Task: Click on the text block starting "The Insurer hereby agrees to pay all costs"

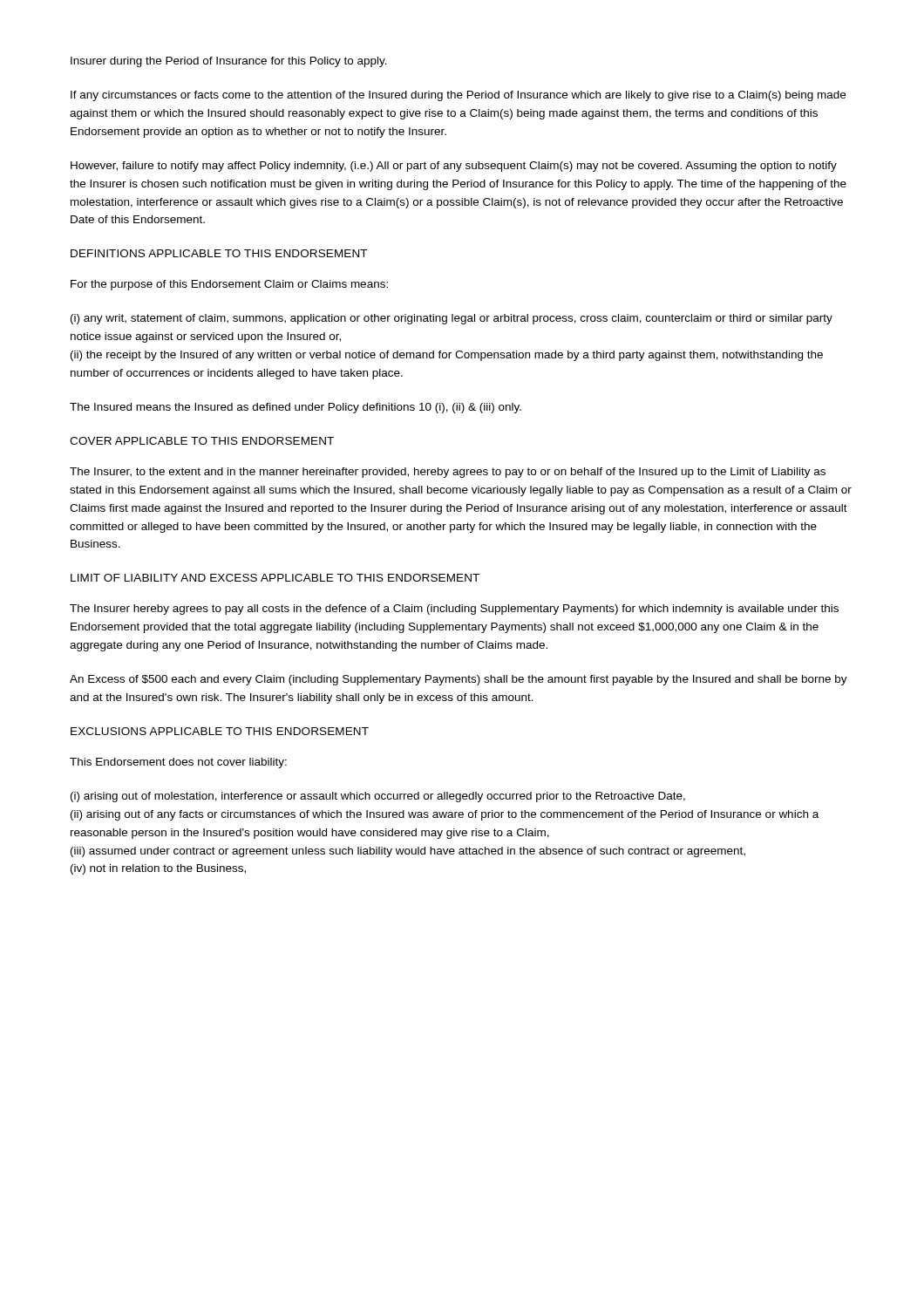Action: pyautogui.click(x=454, y=627)
